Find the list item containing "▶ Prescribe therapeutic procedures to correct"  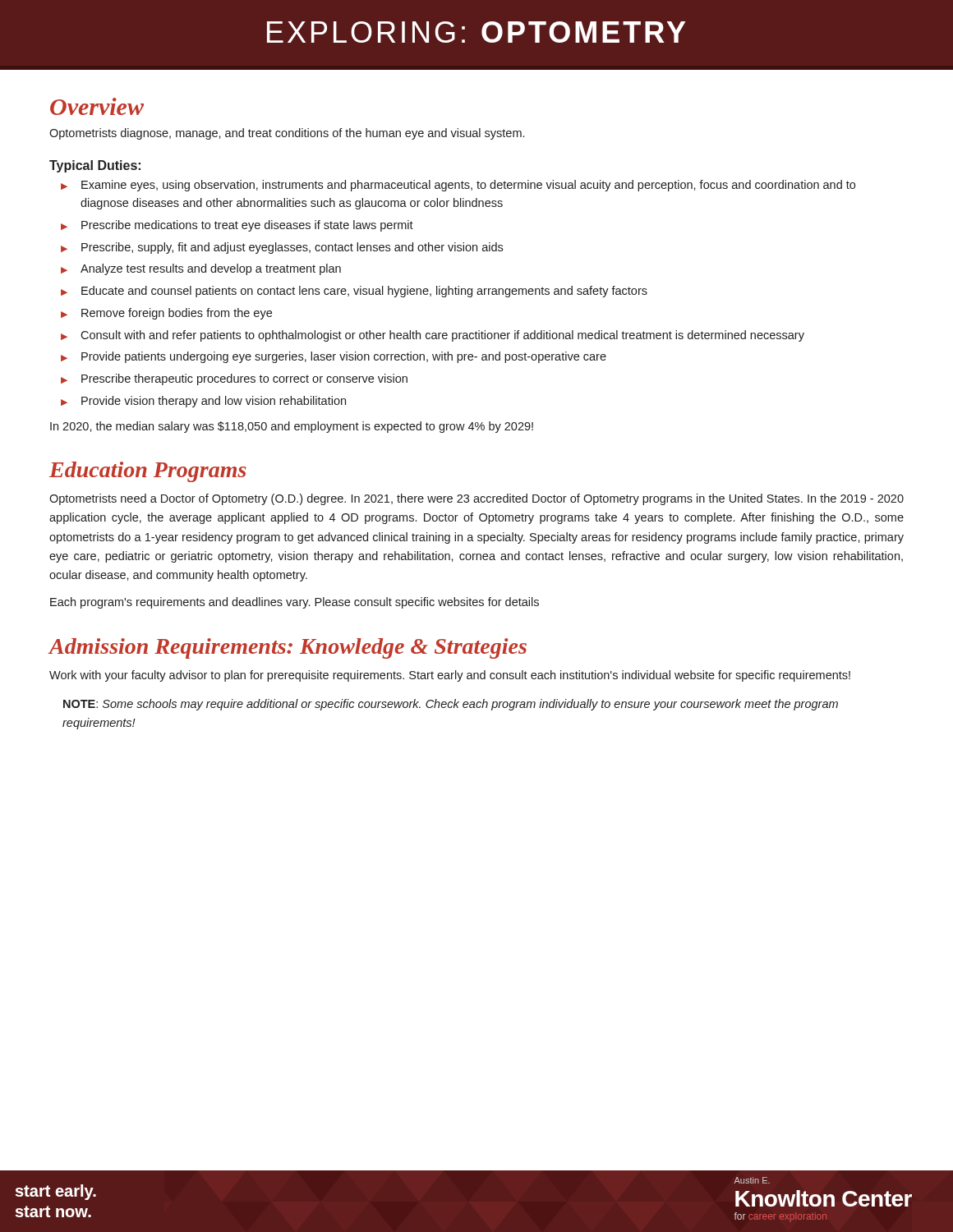click(x=235, y=379)
